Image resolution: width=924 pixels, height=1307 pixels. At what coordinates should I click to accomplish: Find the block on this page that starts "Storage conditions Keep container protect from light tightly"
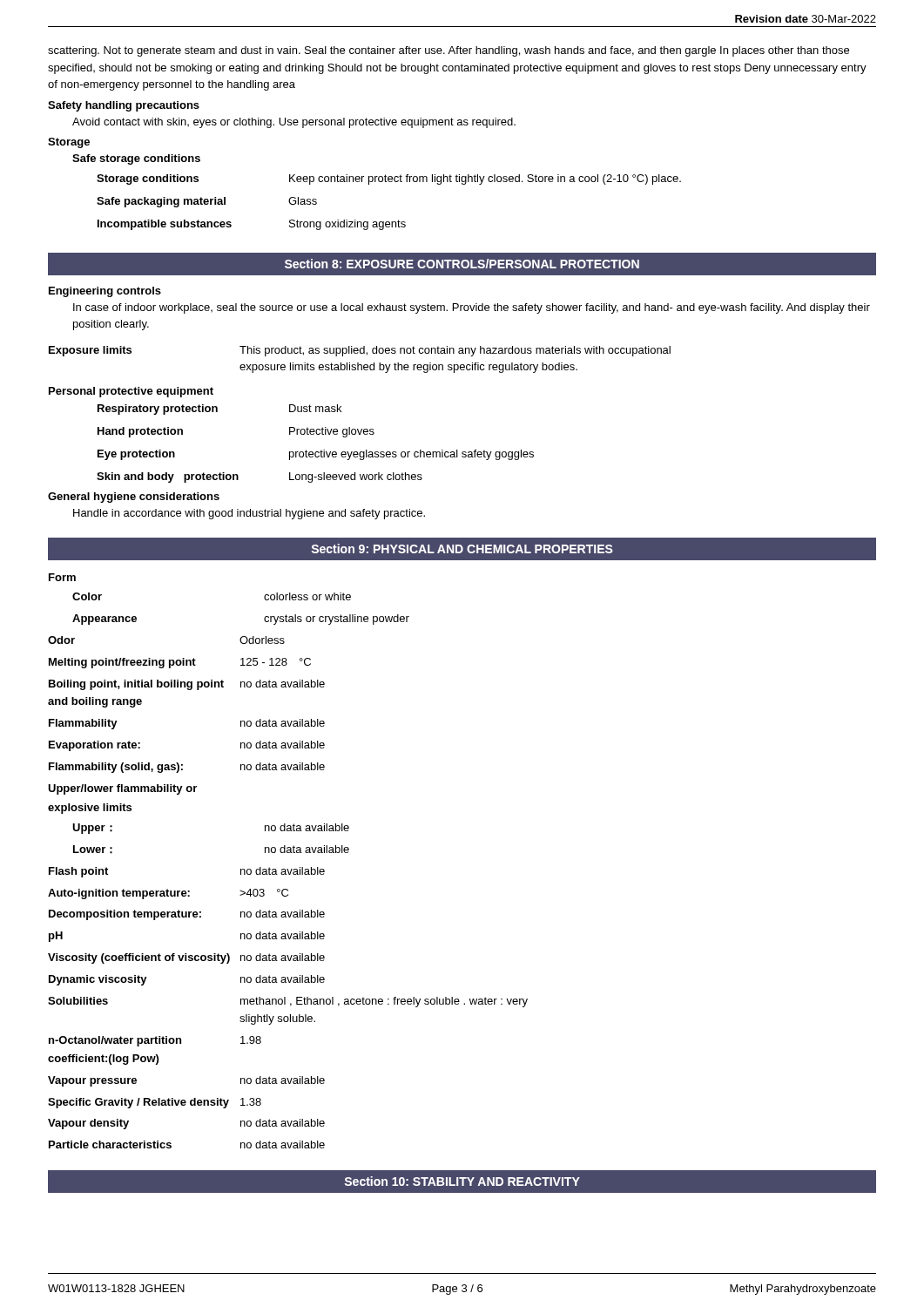point(389,179)
